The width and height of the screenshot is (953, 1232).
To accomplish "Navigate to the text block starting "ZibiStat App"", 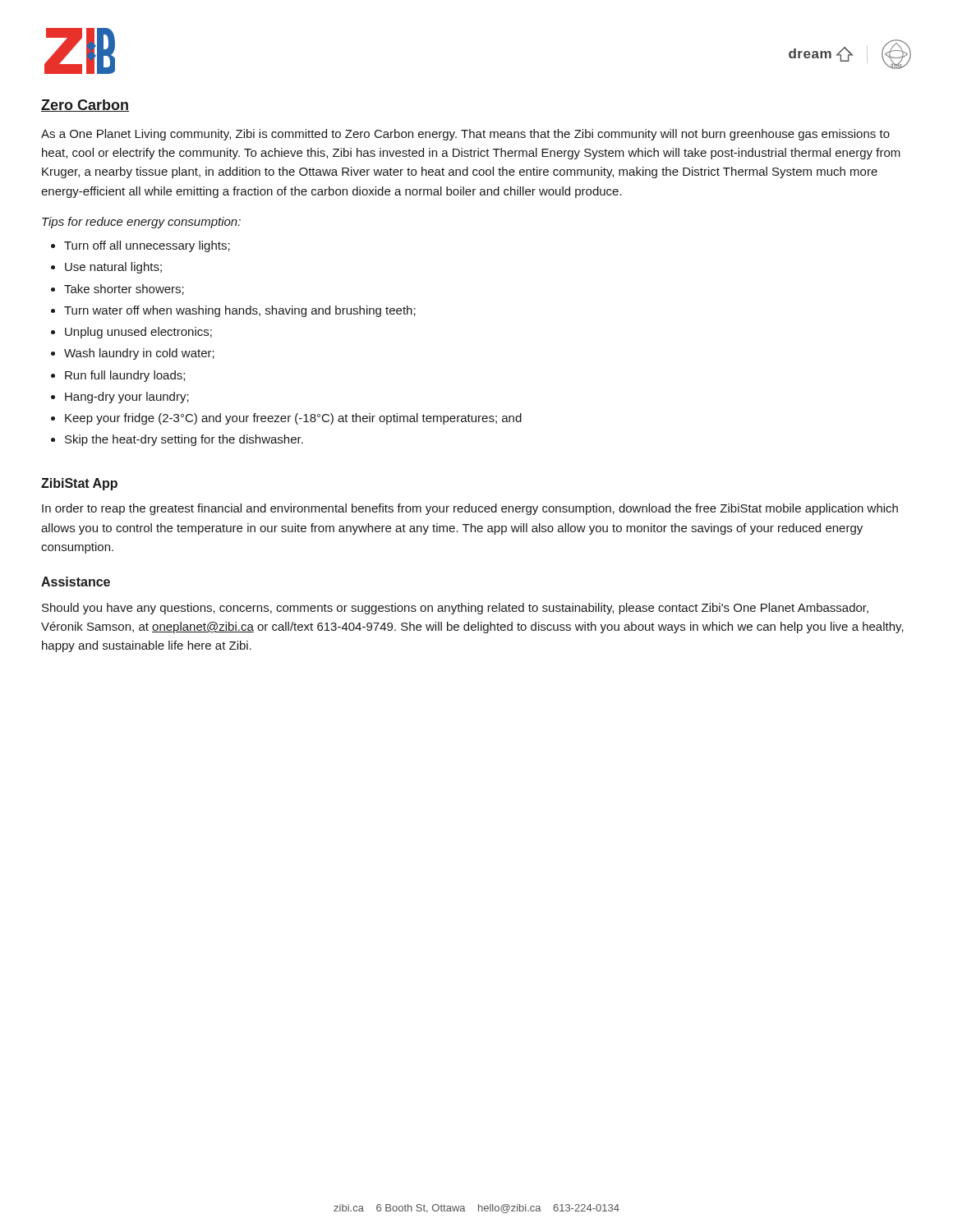I will (79, 484).
